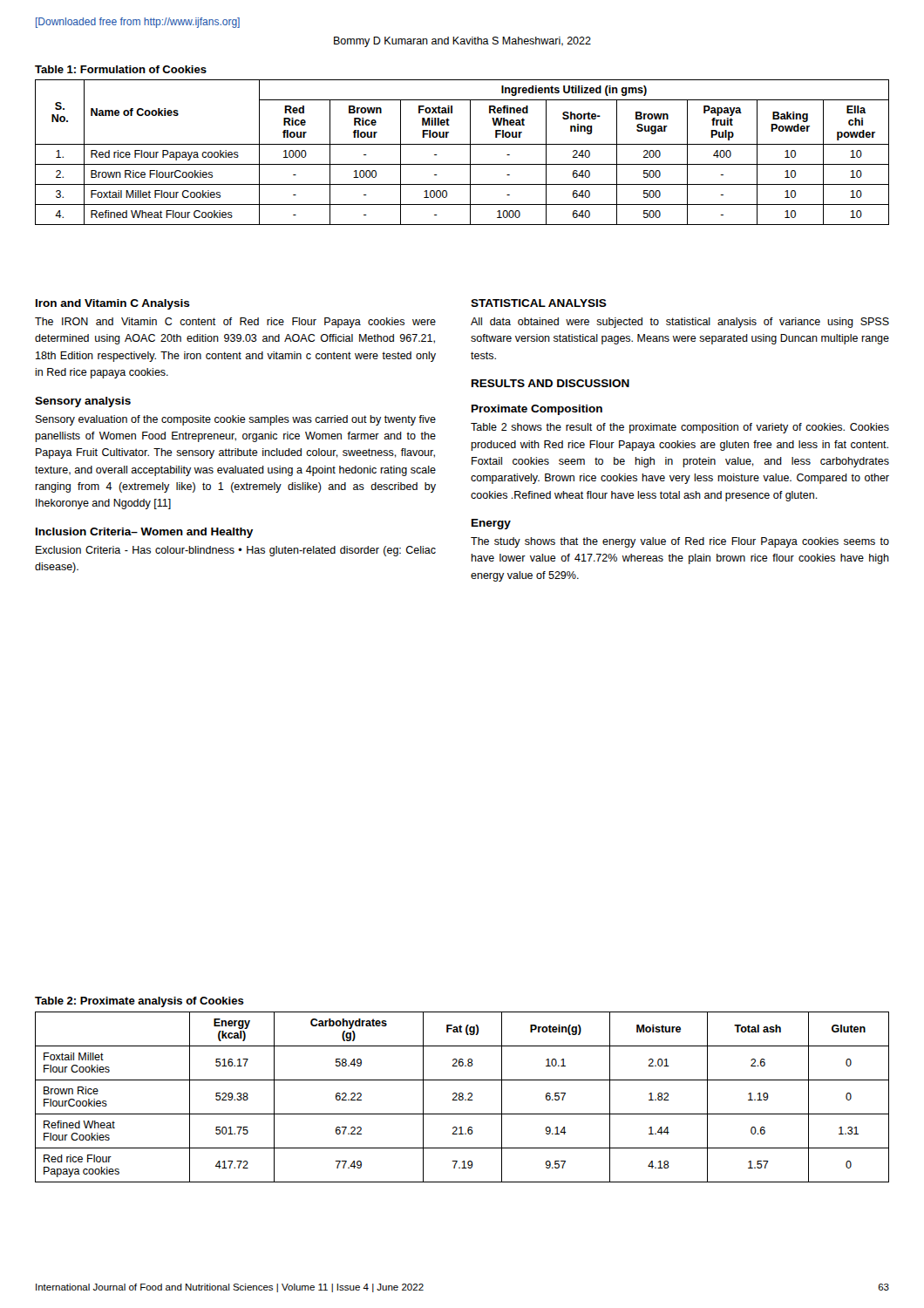Select the passage starting "RESULTS AND DISCUSSION"
The image size is (924, 1308).
[x=550, y=383]
